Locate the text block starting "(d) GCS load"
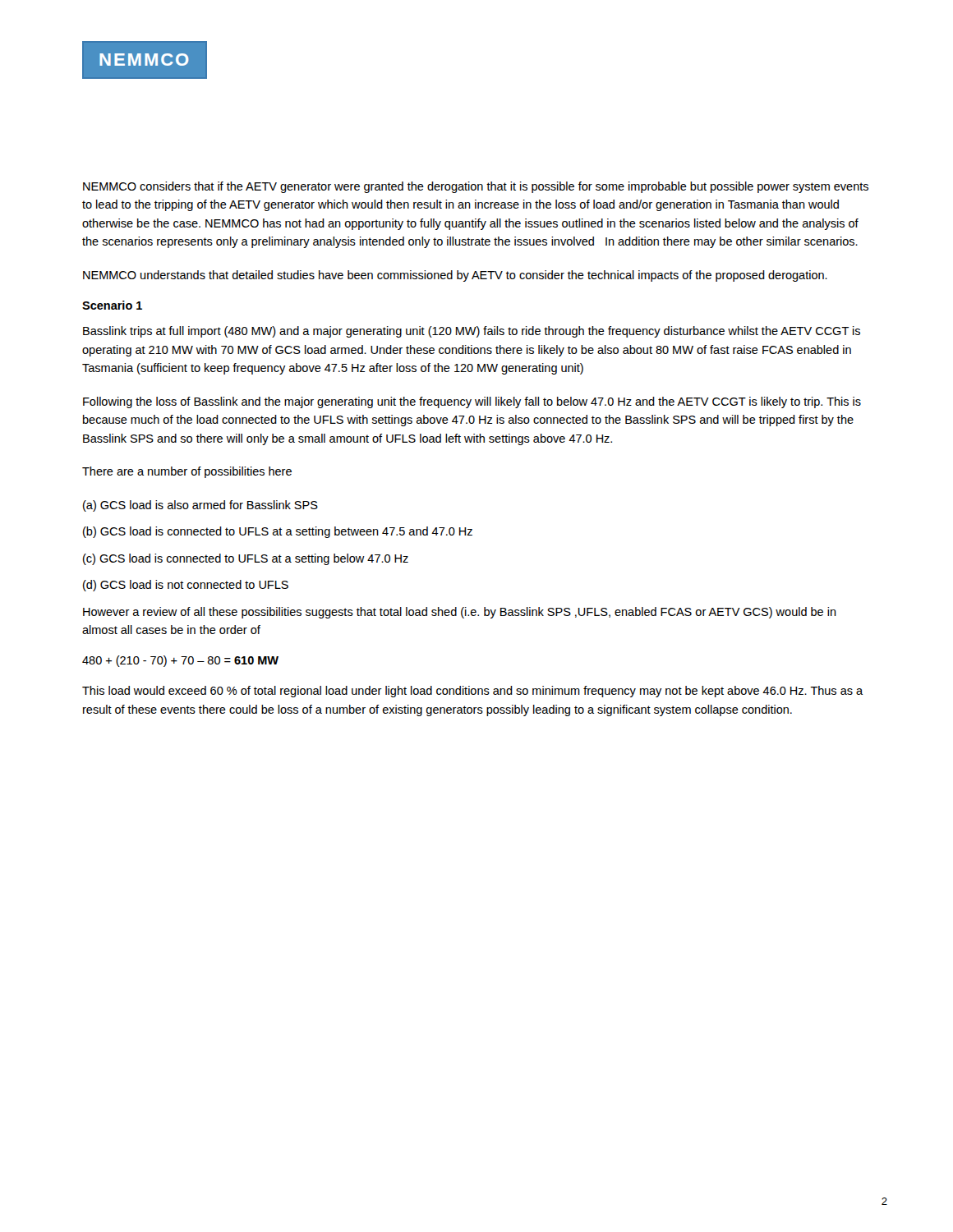This screenshot has height=1232, width=953. point(185,585)
